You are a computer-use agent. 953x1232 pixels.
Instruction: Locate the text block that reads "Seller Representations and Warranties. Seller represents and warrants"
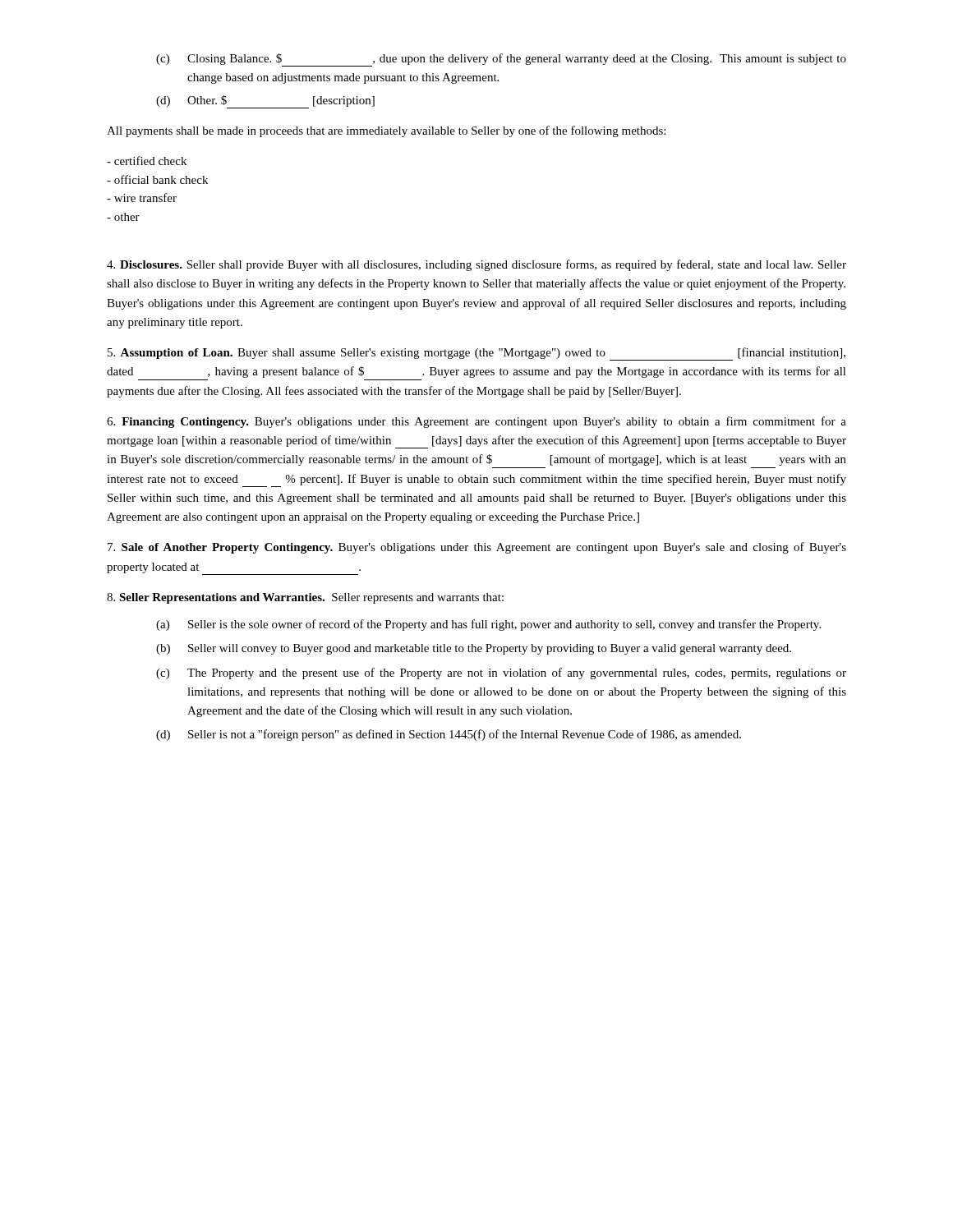click(306, 597)
